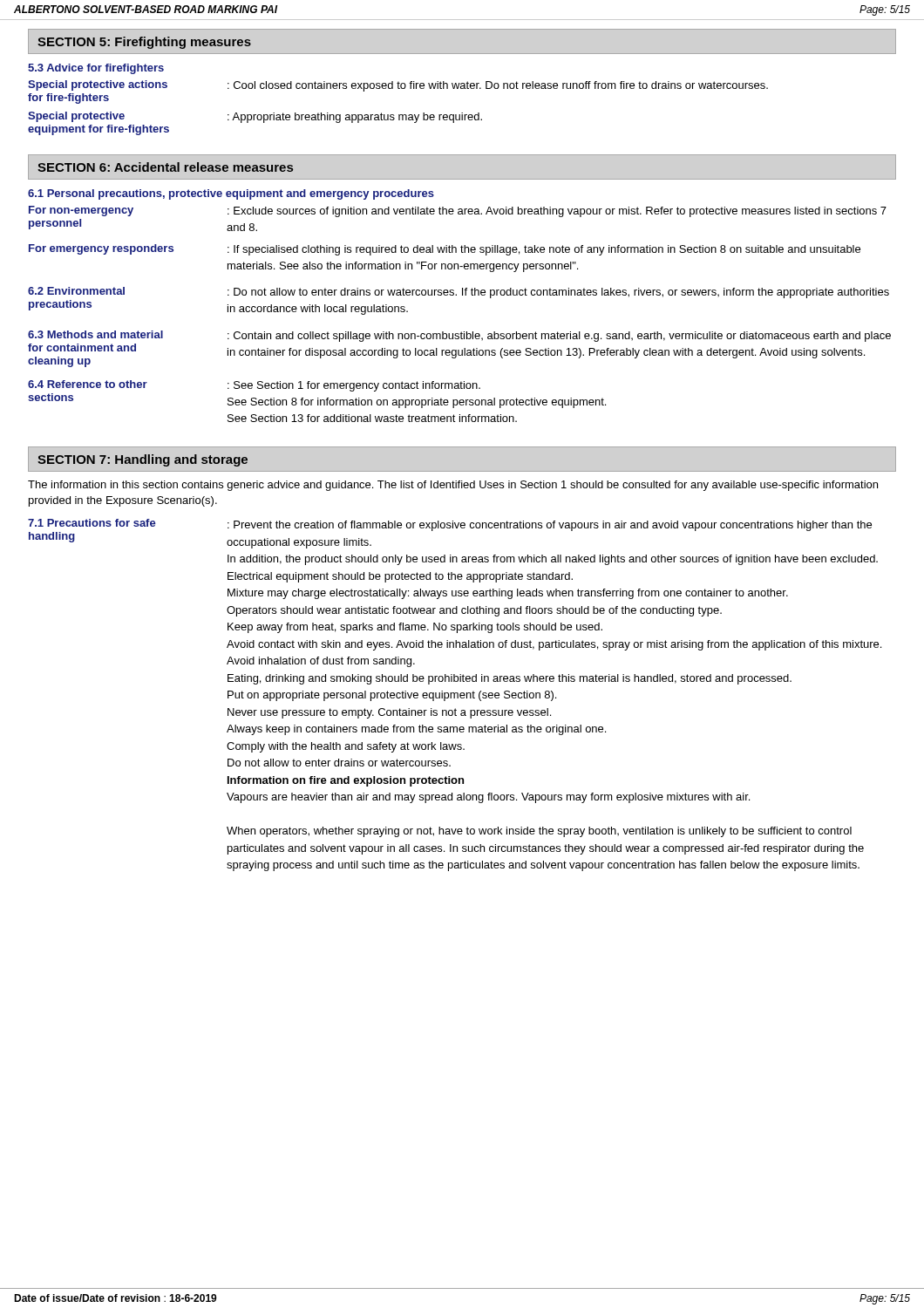Find the text block with the text "Special protectiveequipment for fire-fighters Appropriate breathing apparatus may"

click(x=462, y=122)
